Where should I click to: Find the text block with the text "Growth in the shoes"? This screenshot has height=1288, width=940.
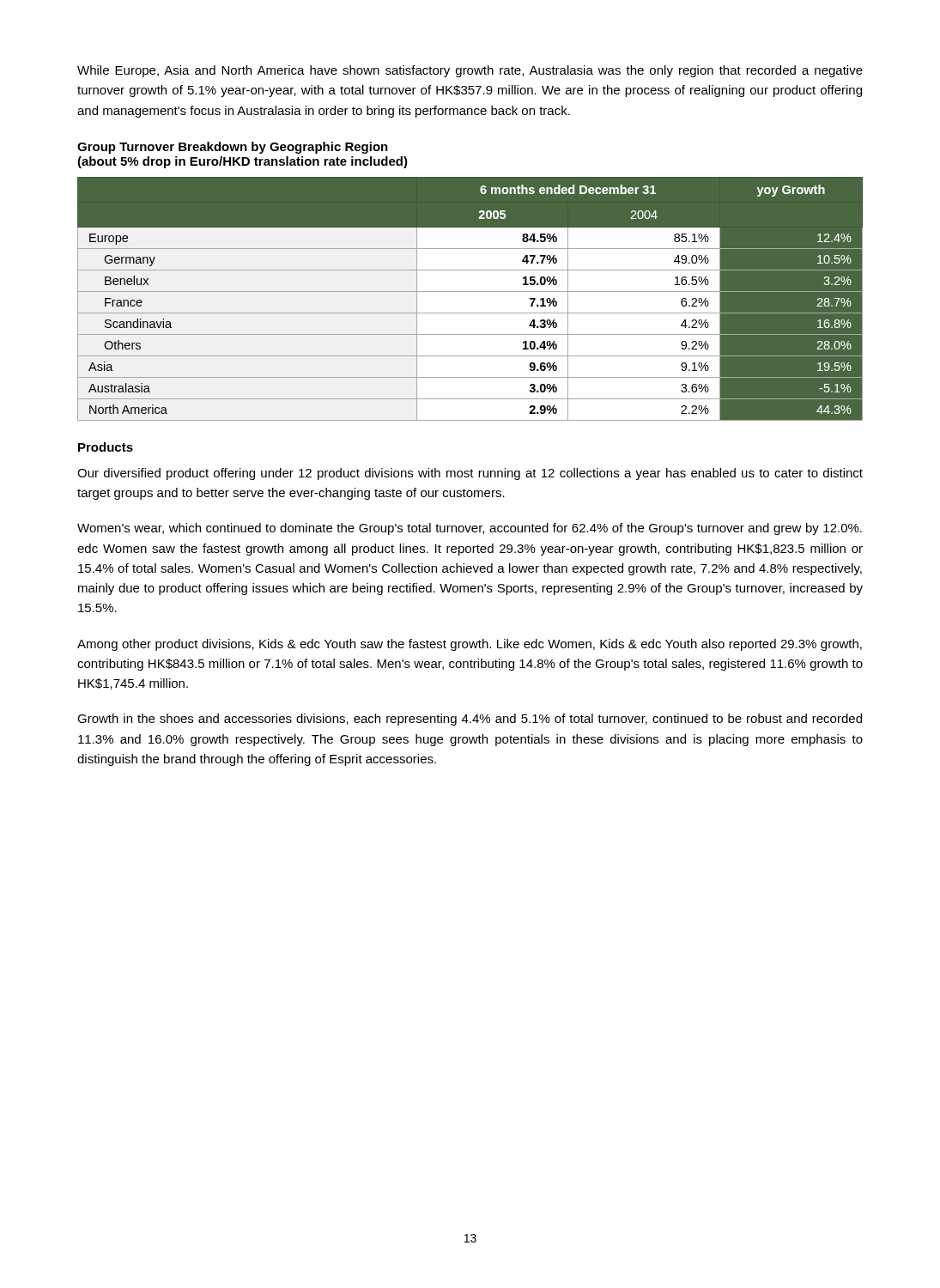[470, 738]
